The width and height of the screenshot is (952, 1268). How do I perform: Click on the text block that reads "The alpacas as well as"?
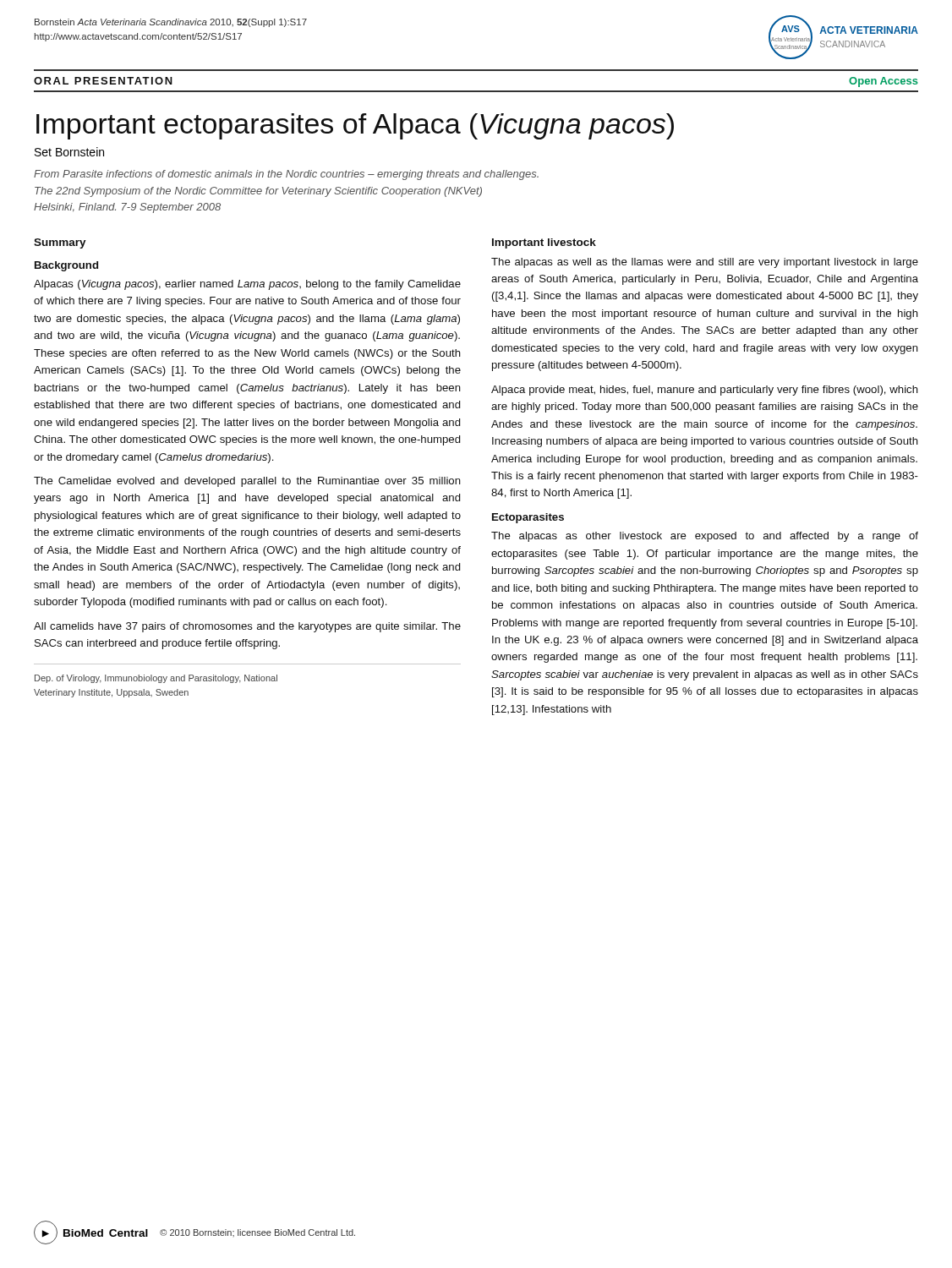[705, 378]
